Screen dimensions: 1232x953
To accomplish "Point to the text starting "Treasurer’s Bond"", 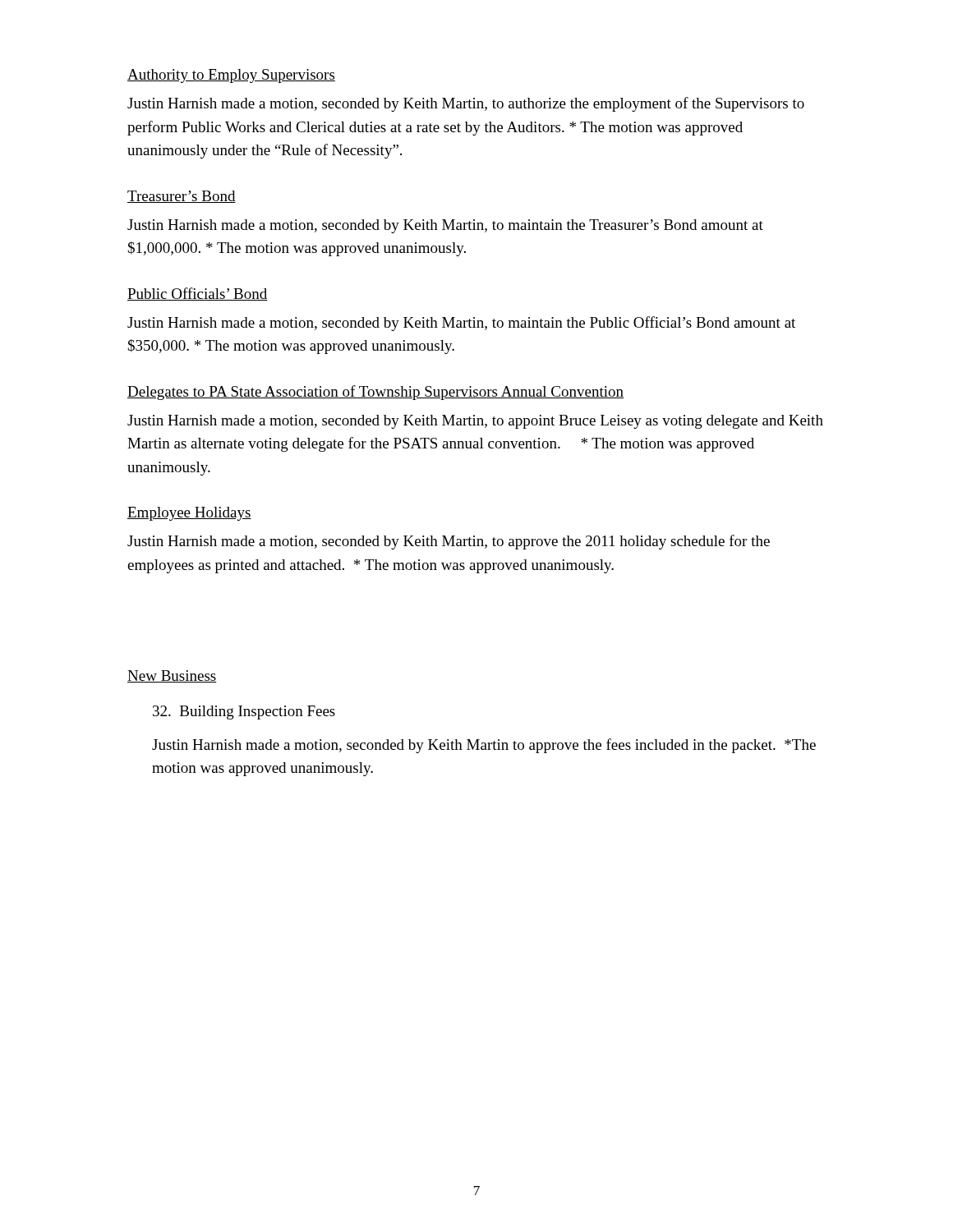I will point(181,196).
